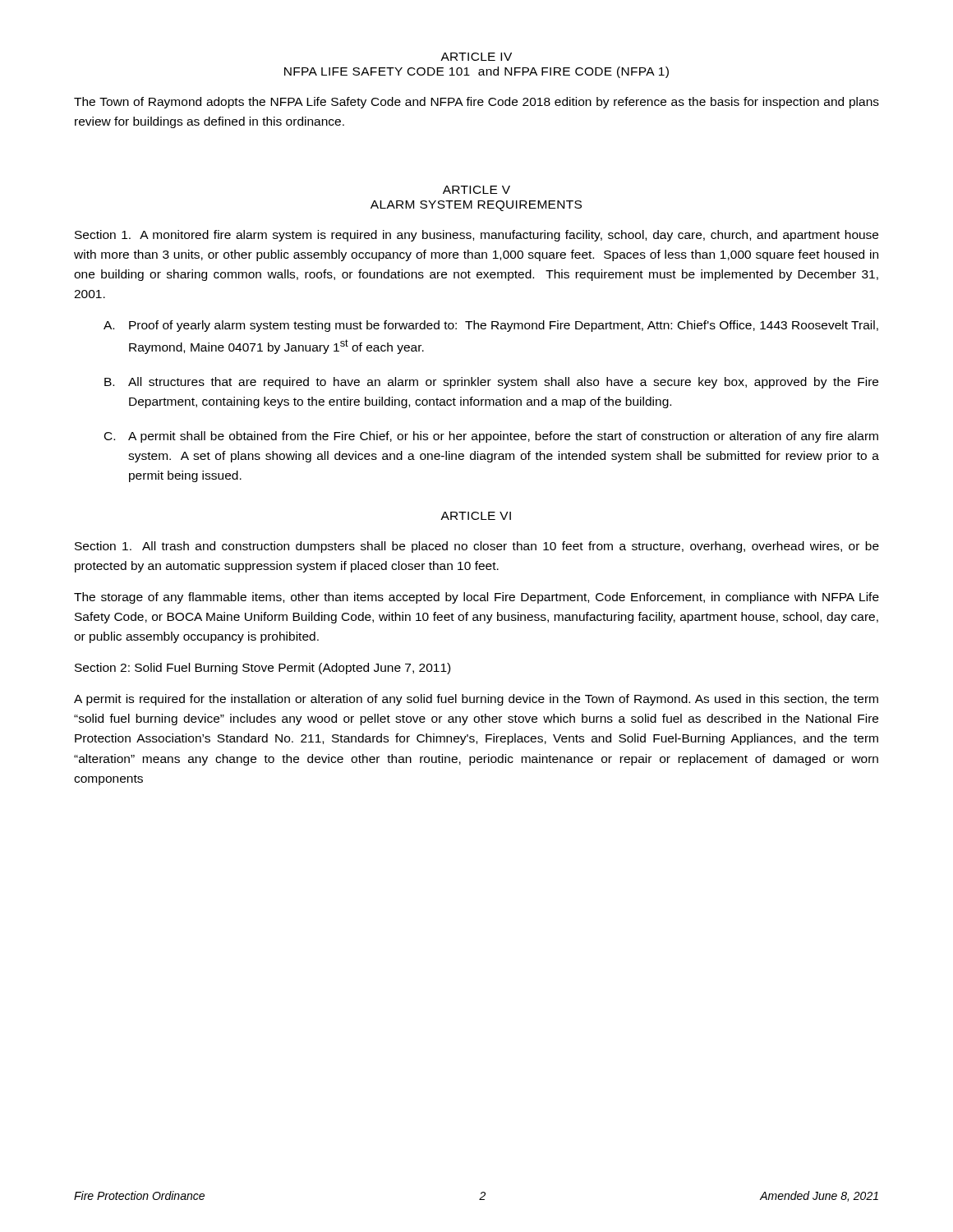The height and width of the screenshot is (1232, 953).
Task: Click on the title that reads "ARTICLE IV NFPA LIFE SAFETY"
Action: (476, 64)
